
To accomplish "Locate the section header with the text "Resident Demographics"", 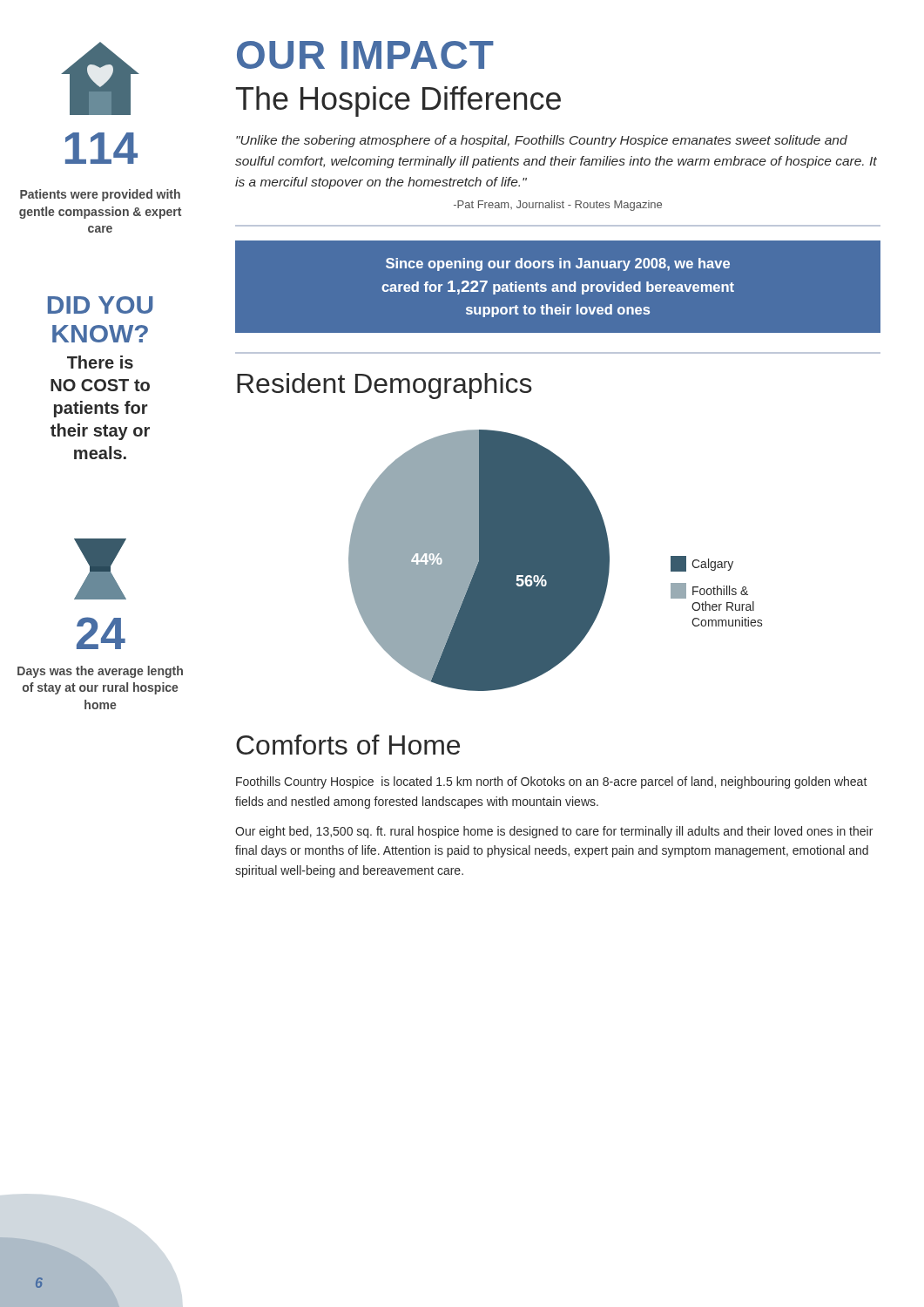I will (x=384, y=386).
